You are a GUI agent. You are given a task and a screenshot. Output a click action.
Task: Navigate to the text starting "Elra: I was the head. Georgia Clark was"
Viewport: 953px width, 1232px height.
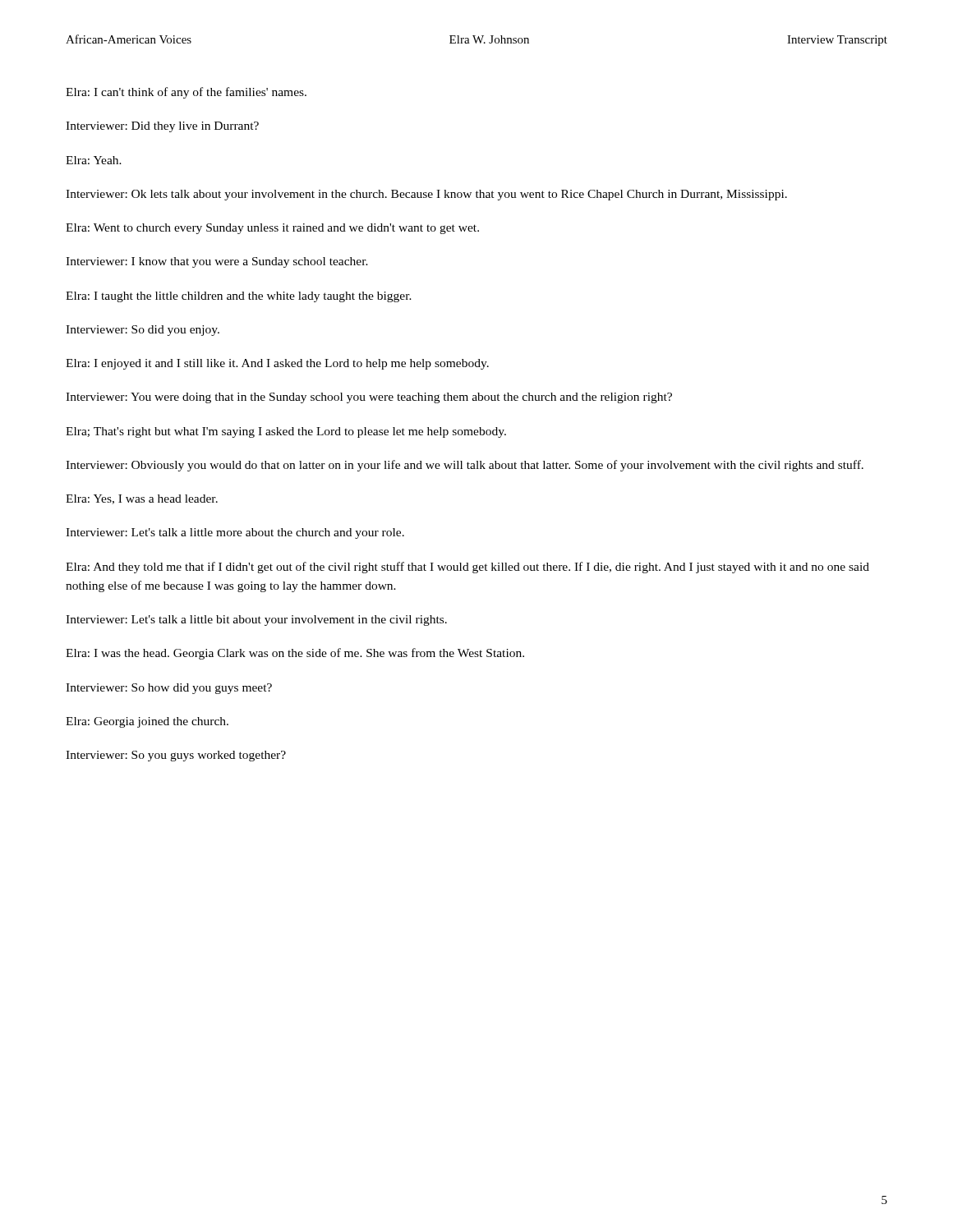tap(295, 653)
